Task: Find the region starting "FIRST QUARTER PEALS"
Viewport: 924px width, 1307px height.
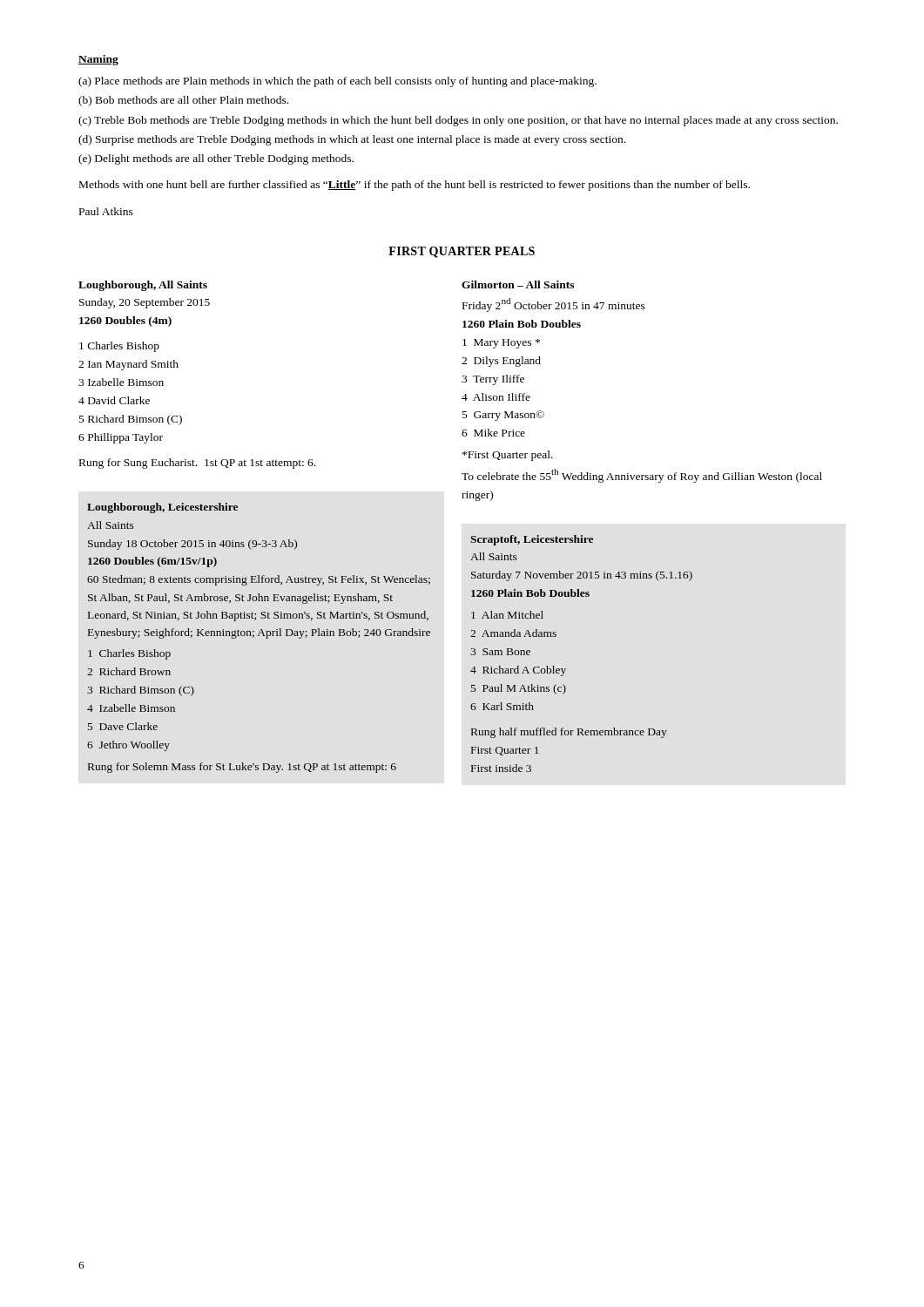Action: [462, 251]
